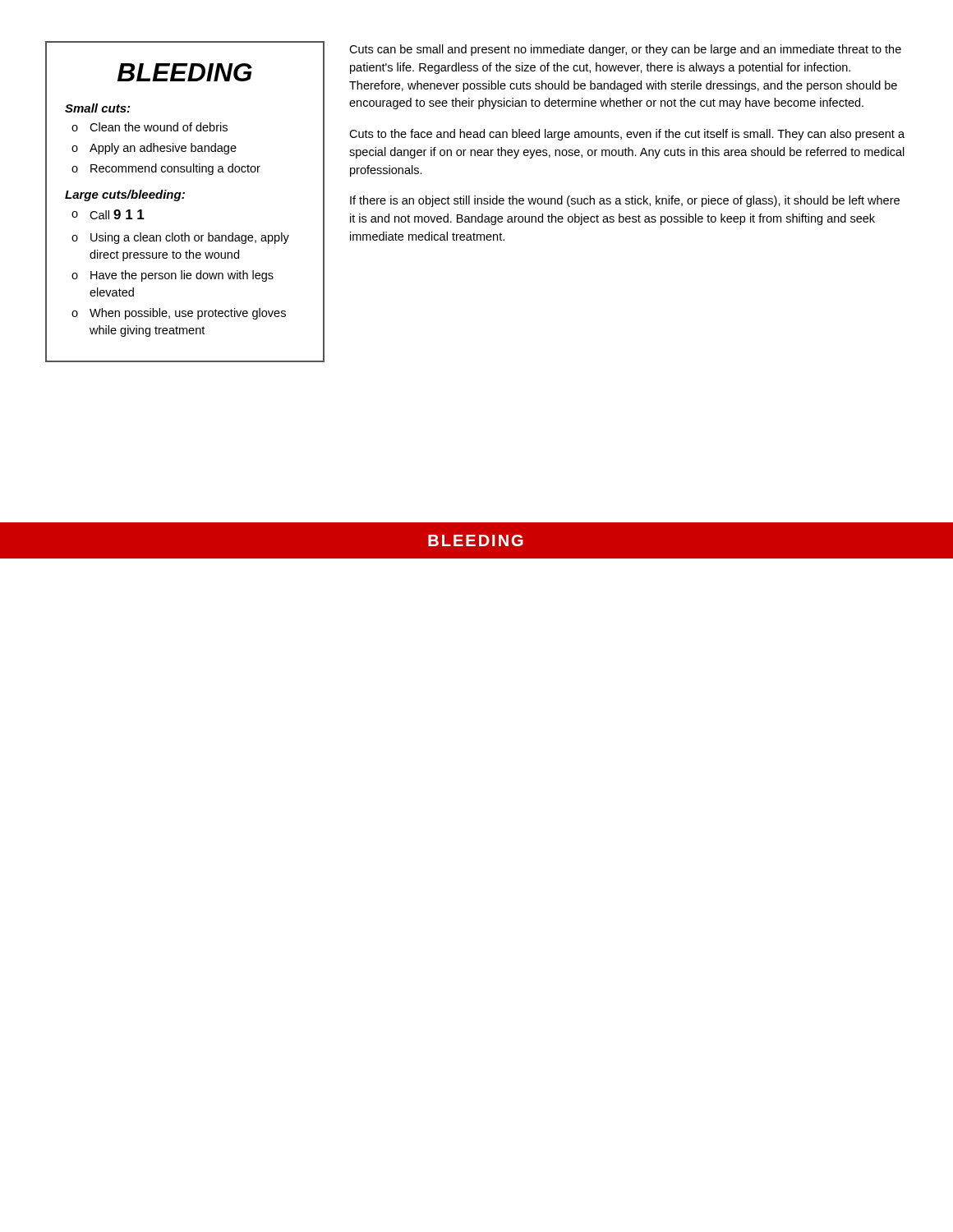The image size is (953, 1232).
Task: Locate the list item that says "oWhen possible, use protective"
Action: tap(188, 322)
